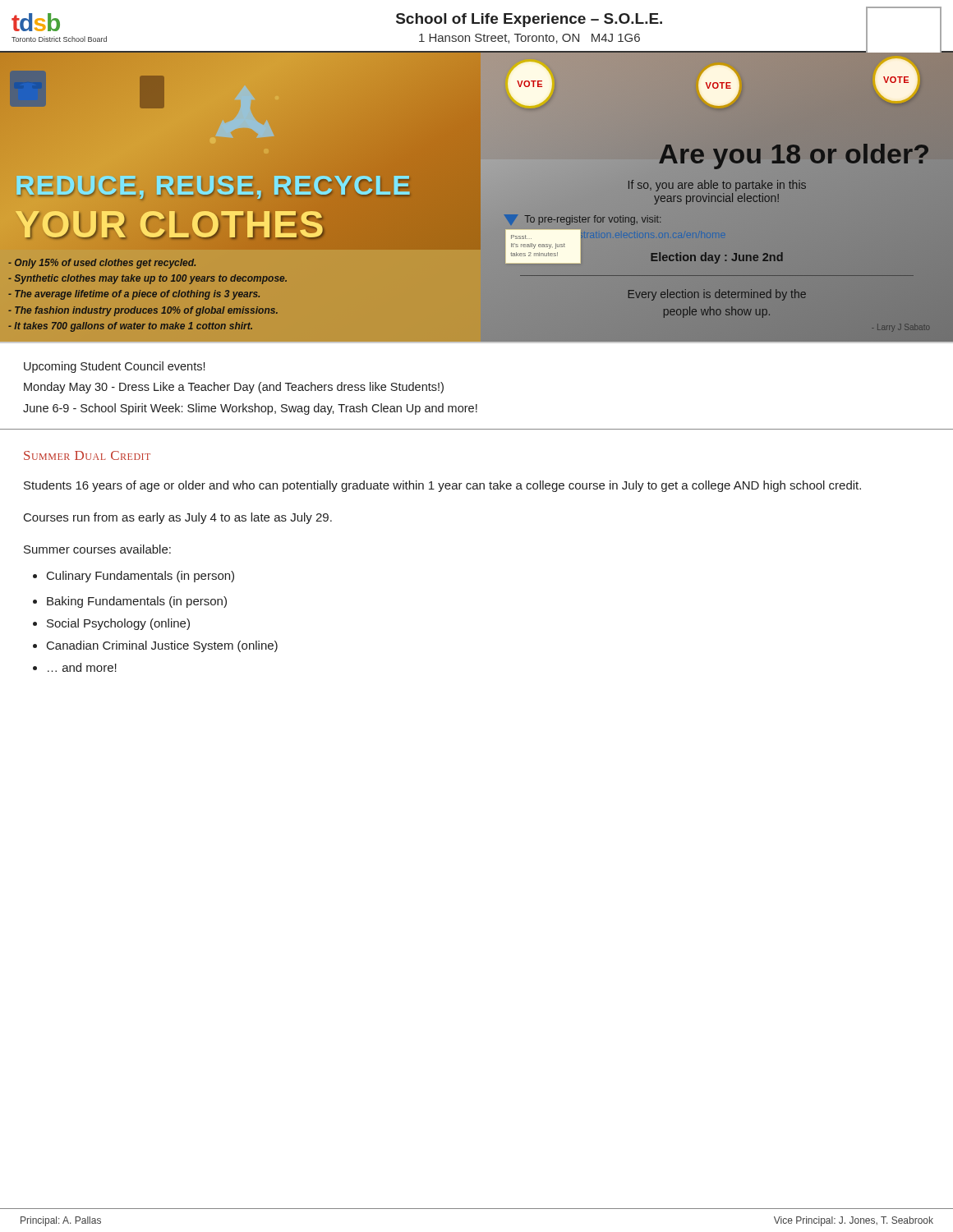Locate the list item containing "Culinary Fundamentals (in person)"

click(140, 577)
